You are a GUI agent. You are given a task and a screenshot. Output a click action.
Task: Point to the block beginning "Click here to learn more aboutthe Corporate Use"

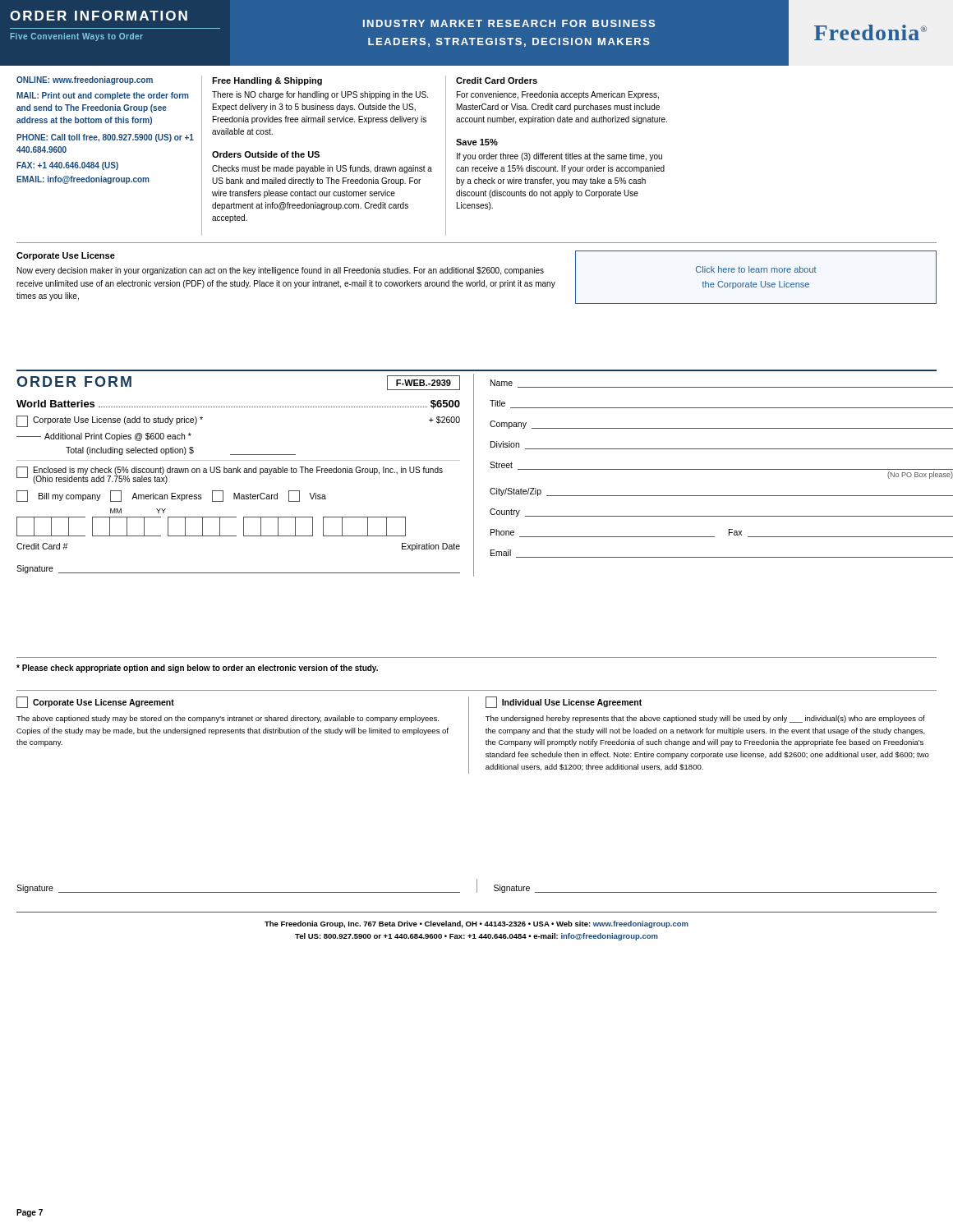pos(756,277)
